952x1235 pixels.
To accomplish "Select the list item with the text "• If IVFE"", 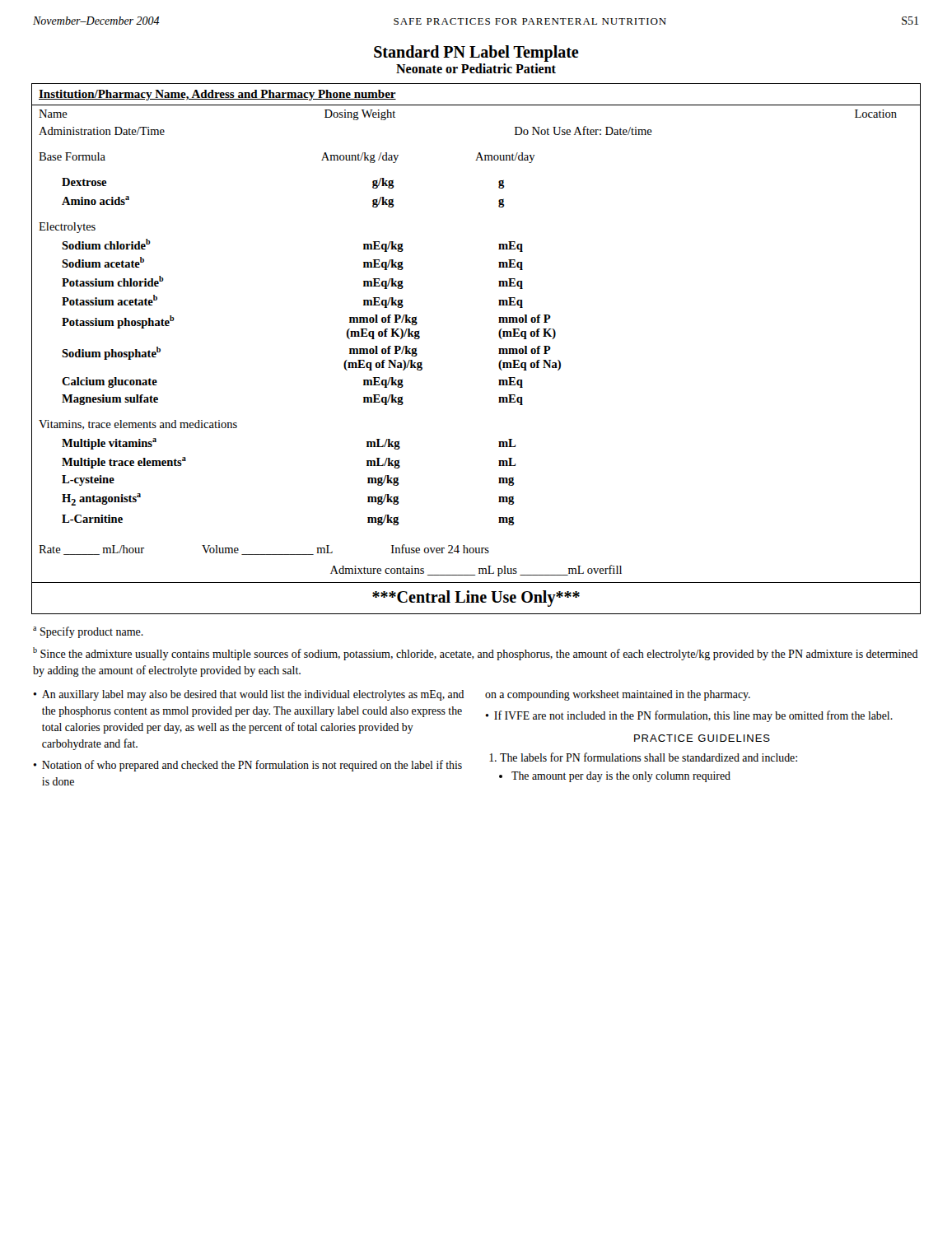I will 689,716.
